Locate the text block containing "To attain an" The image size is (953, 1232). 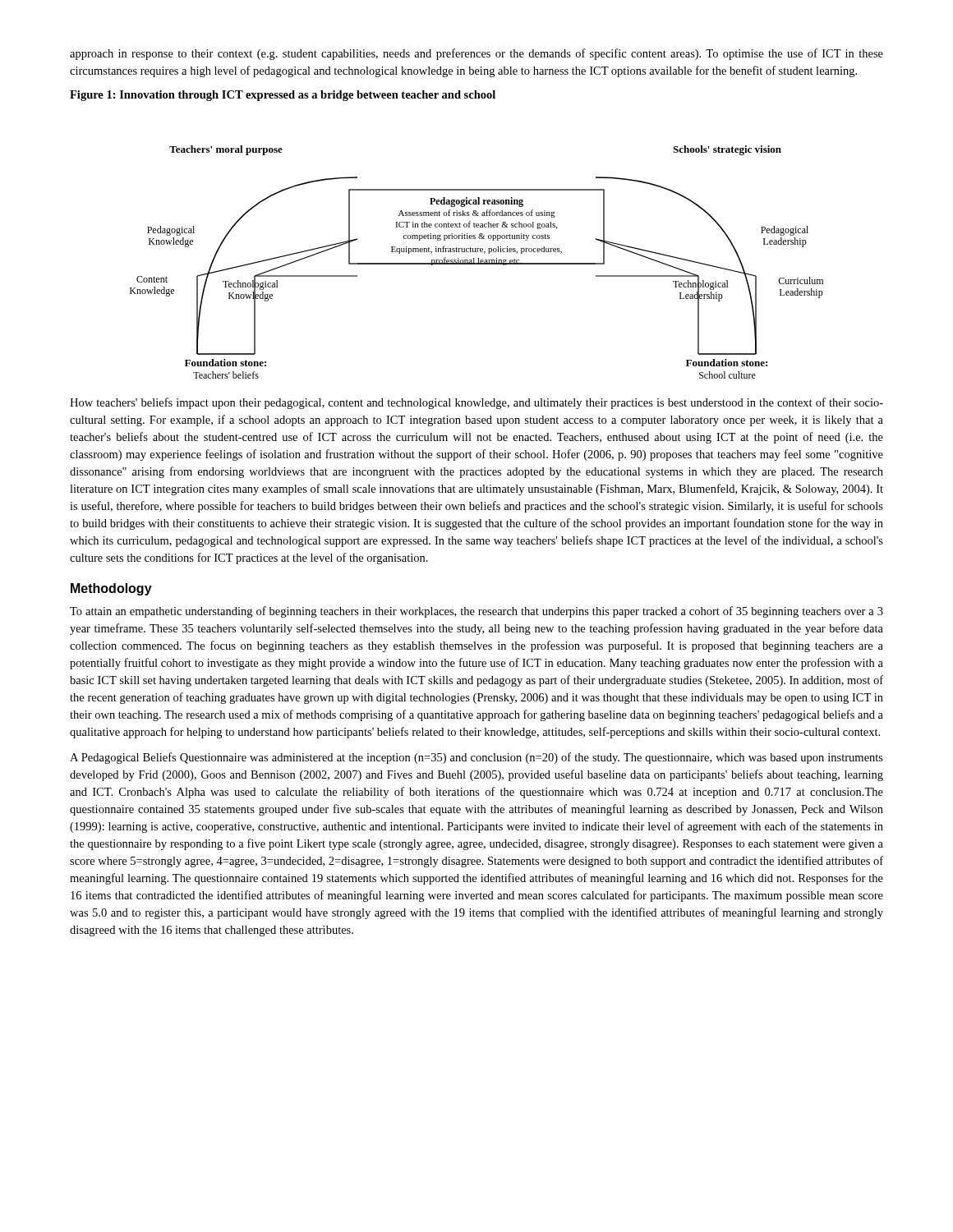[x=476, y=672]
